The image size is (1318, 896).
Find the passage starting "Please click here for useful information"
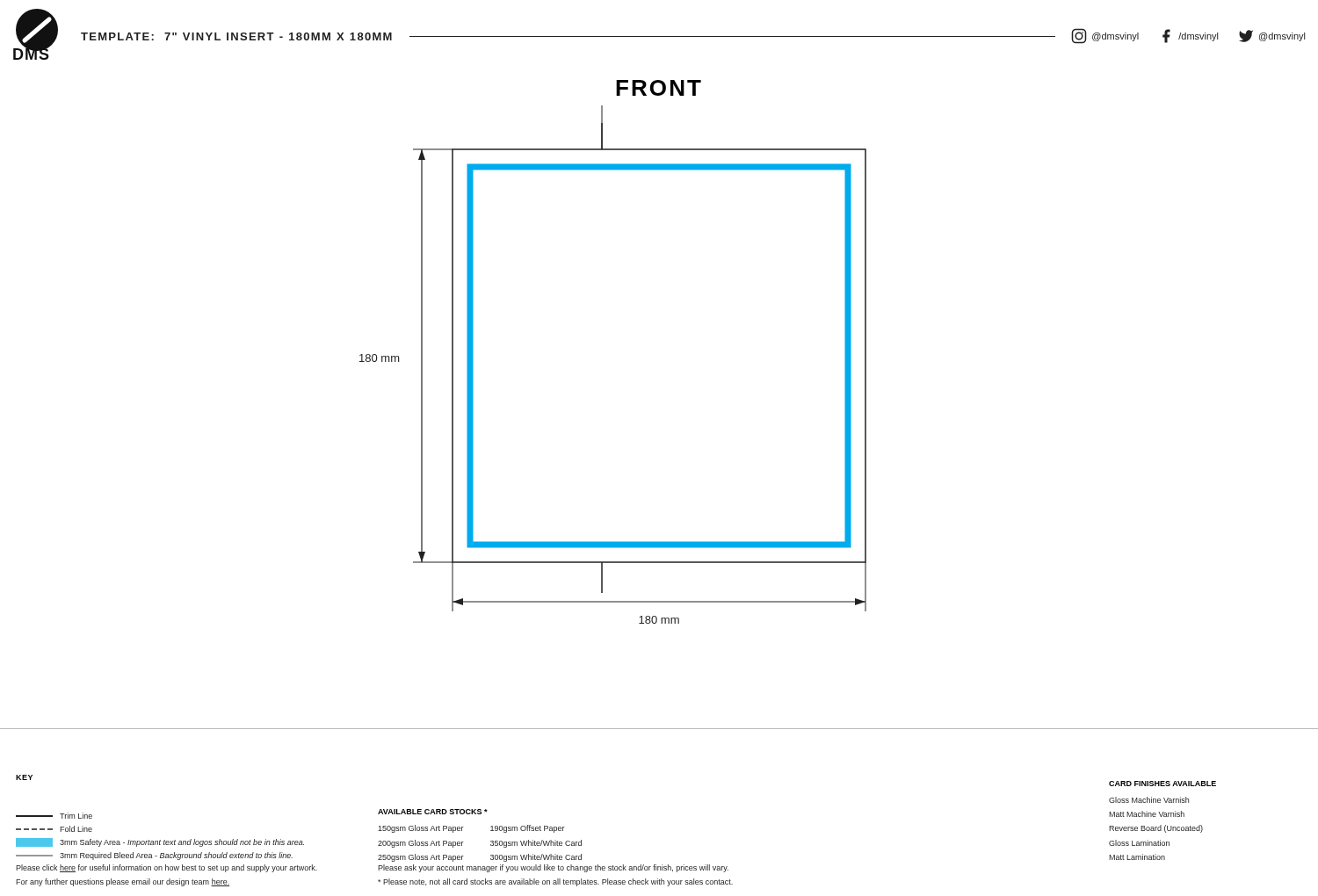167,875
